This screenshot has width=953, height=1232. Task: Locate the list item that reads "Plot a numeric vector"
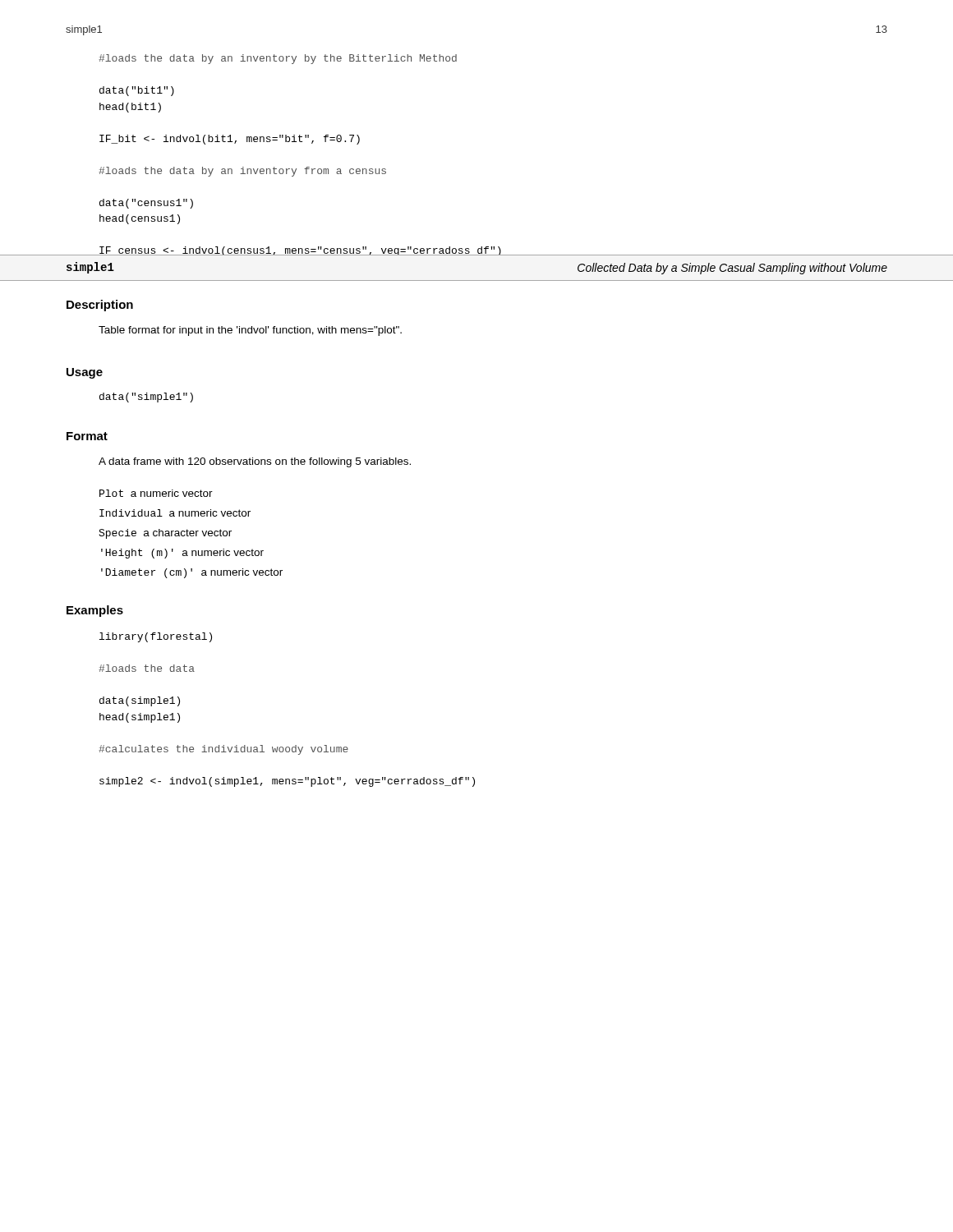[155, 494]
